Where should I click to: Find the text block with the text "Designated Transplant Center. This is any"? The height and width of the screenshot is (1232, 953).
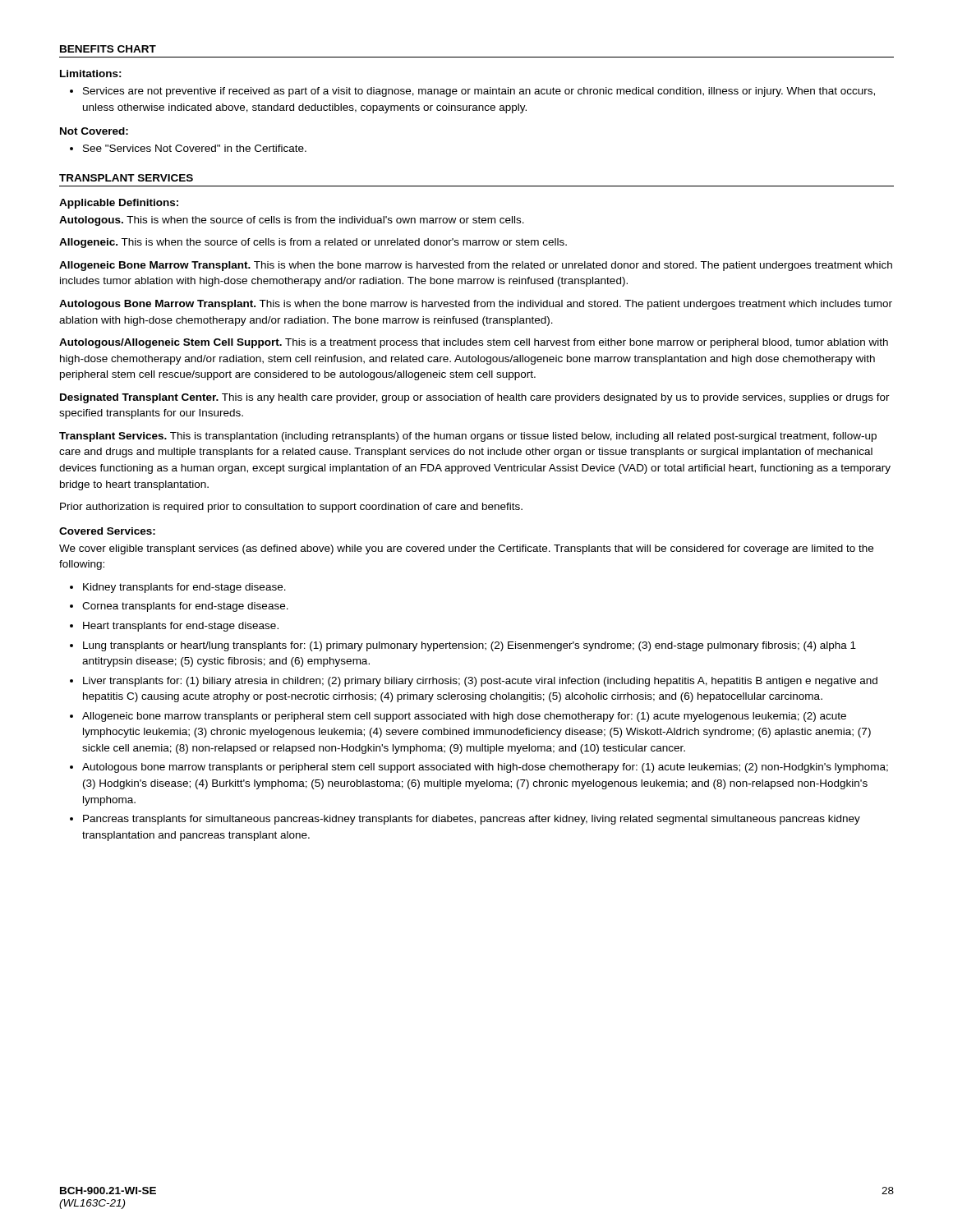tap(474, 405)
